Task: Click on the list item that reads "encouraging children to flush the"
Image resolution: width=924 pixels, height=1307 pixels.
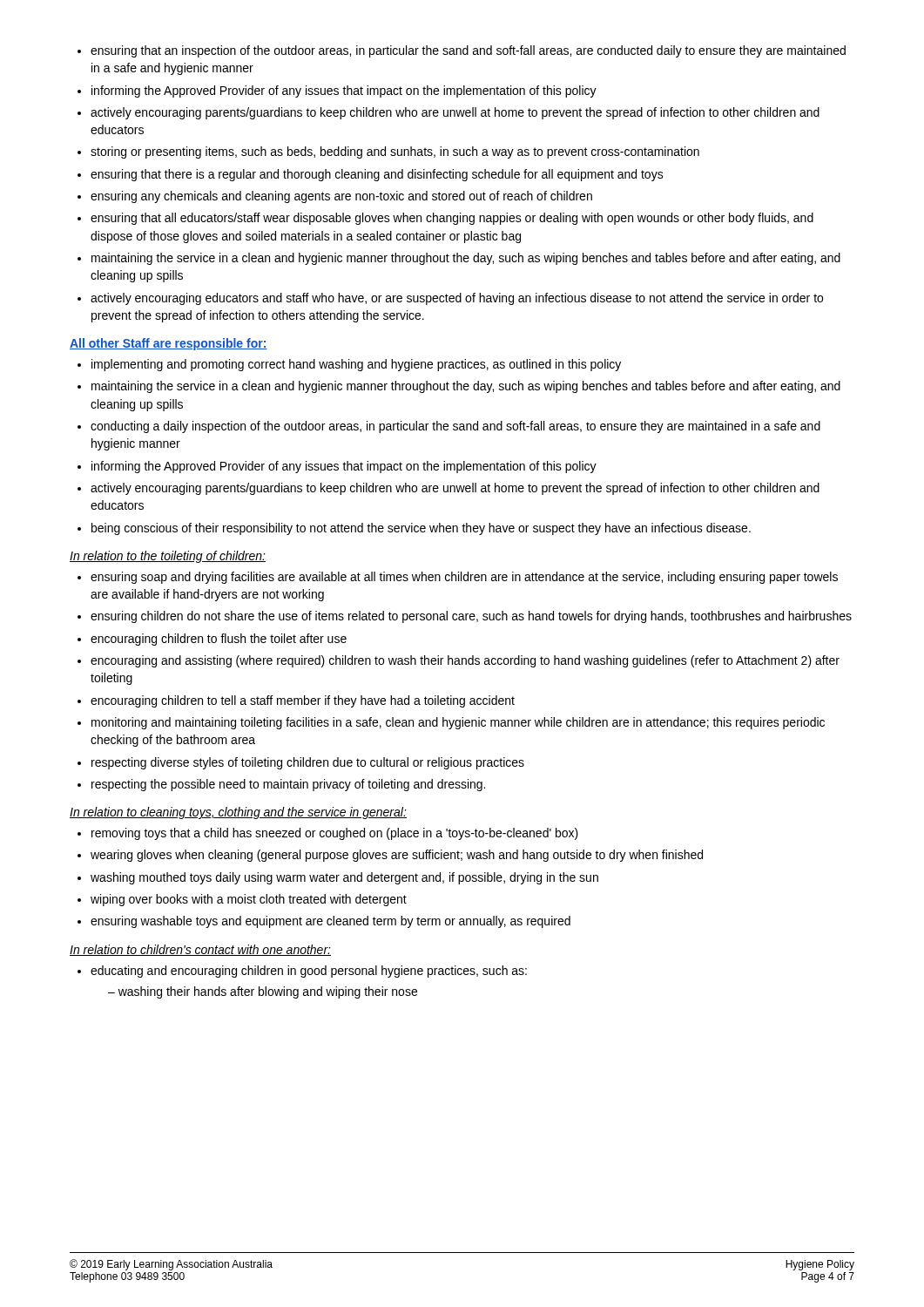Action: [219, 640]
